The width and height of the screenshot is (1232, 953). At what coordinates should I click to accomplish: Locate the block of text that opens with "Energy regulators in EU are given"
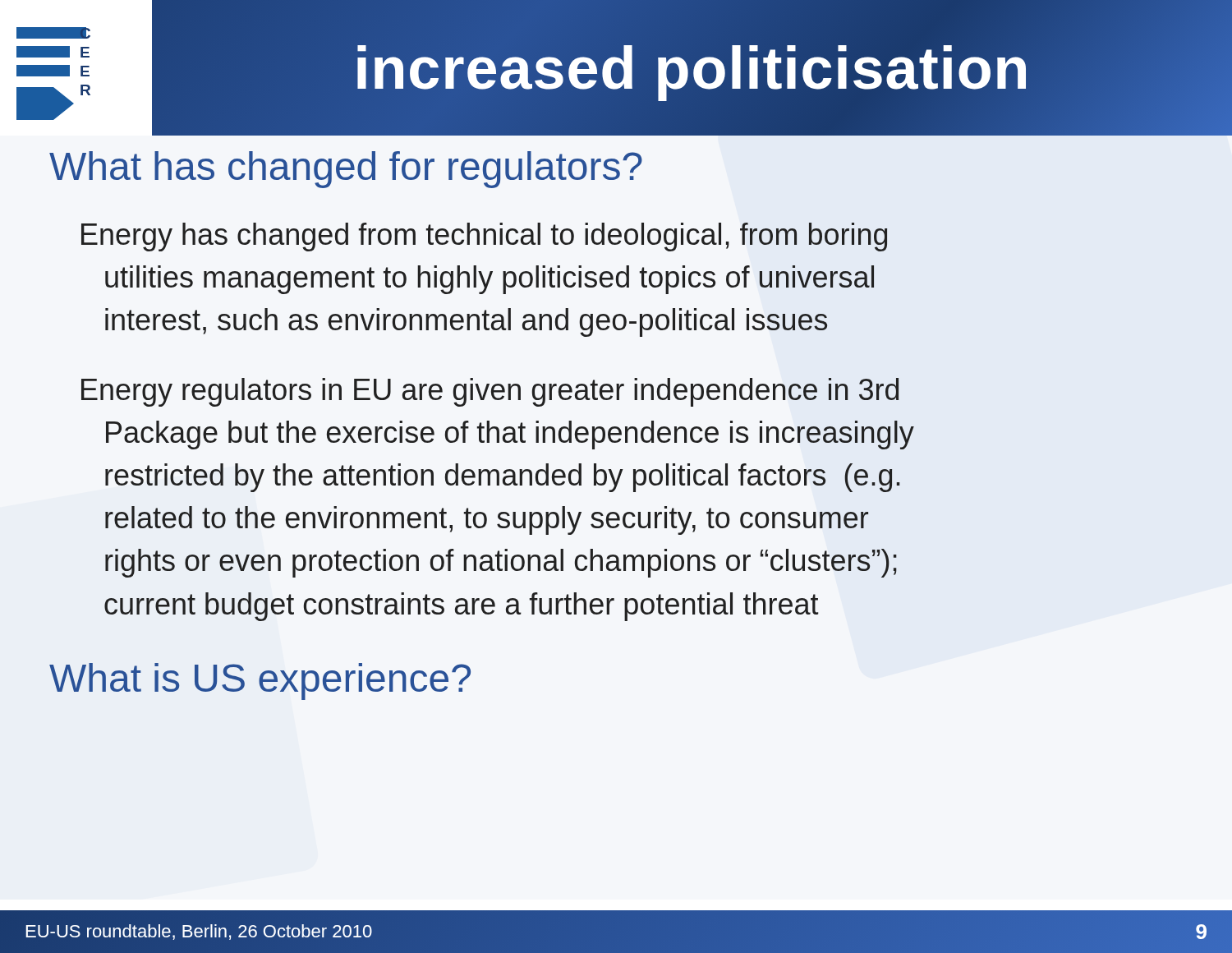tap(616, 497)
